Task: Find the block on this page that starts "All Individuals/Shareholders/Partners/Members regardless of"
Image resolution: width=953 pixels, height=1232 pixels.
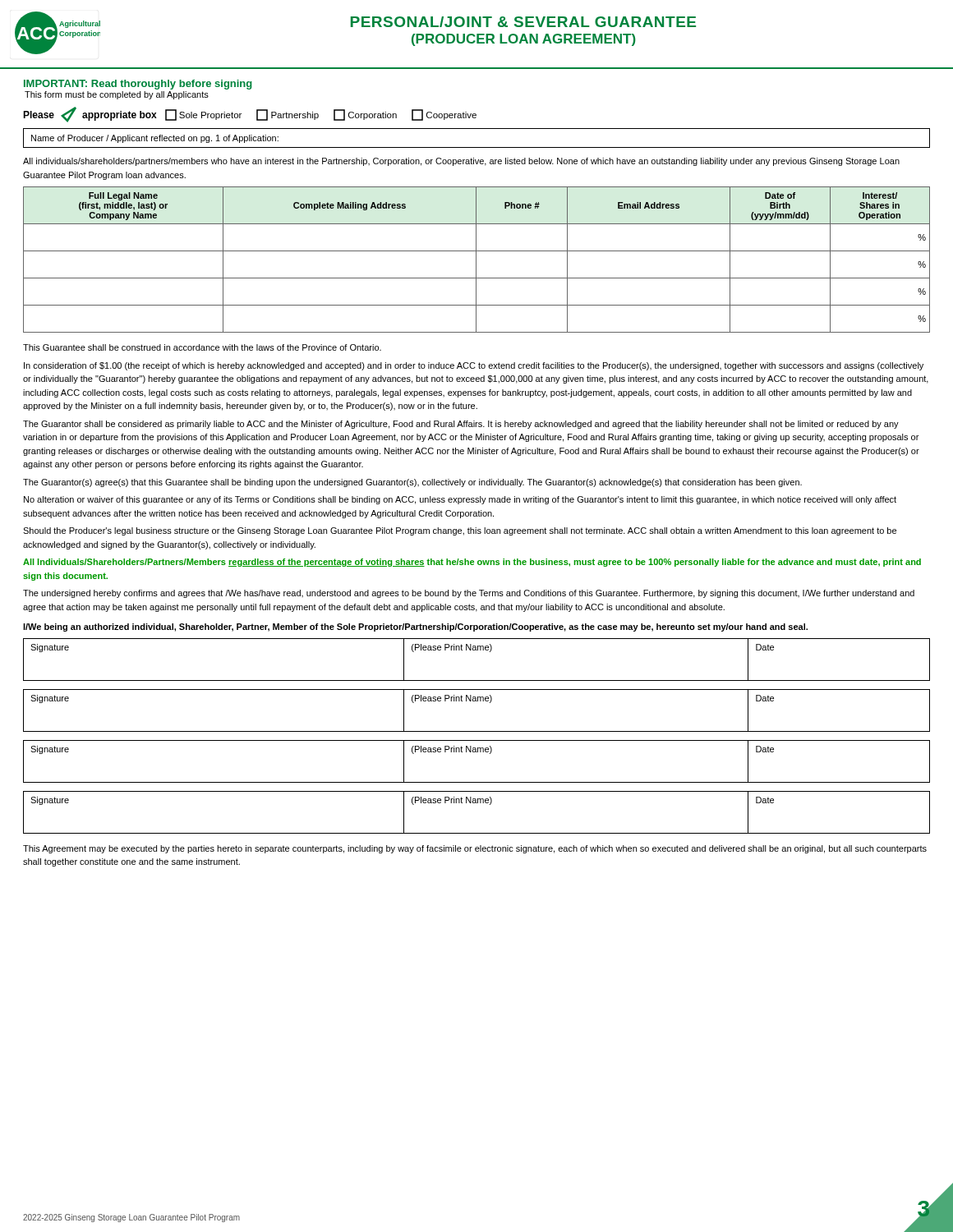Action: pyautogui.click(x=472, y=569)
